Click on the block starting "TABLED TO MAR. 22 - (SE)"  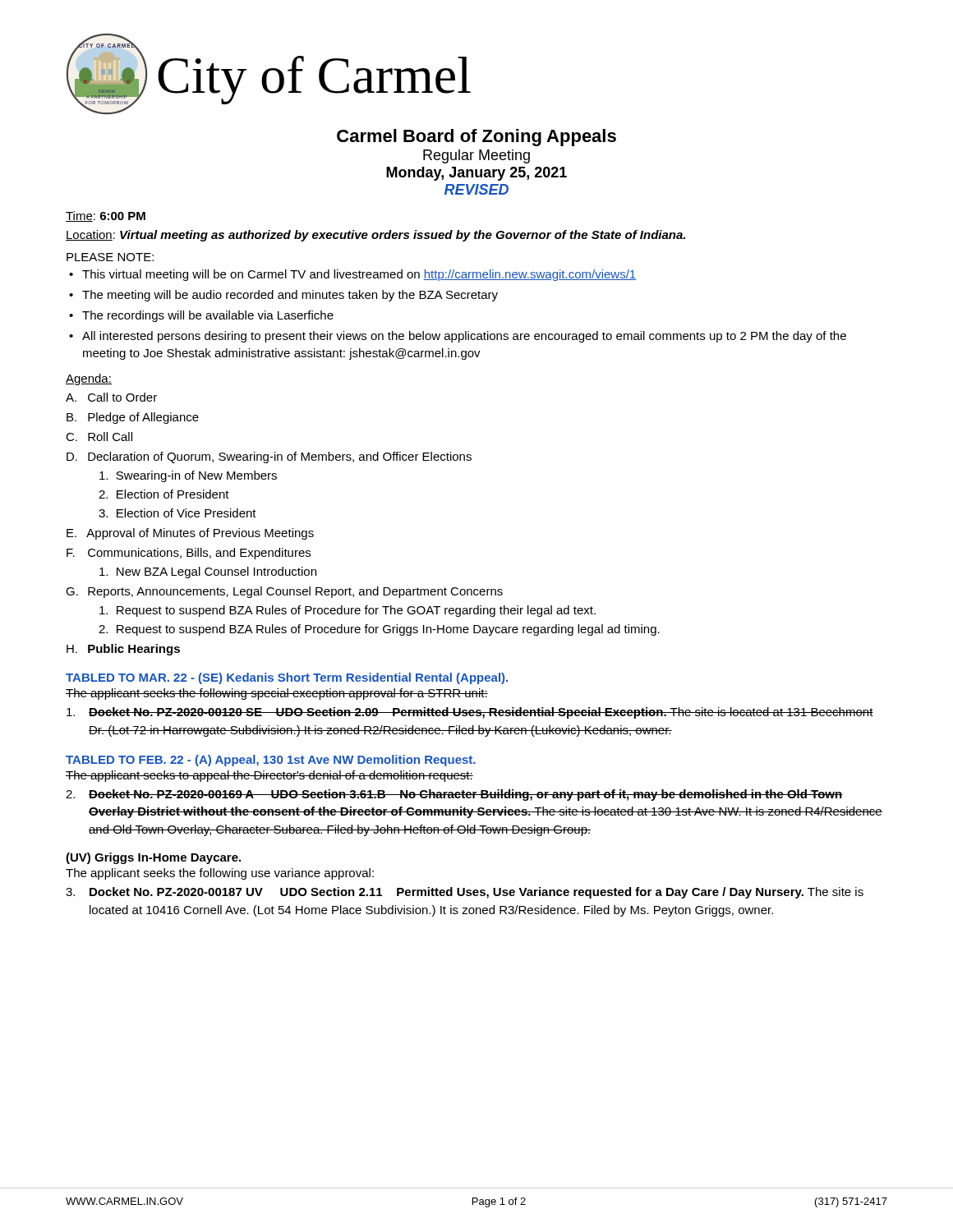476,685
